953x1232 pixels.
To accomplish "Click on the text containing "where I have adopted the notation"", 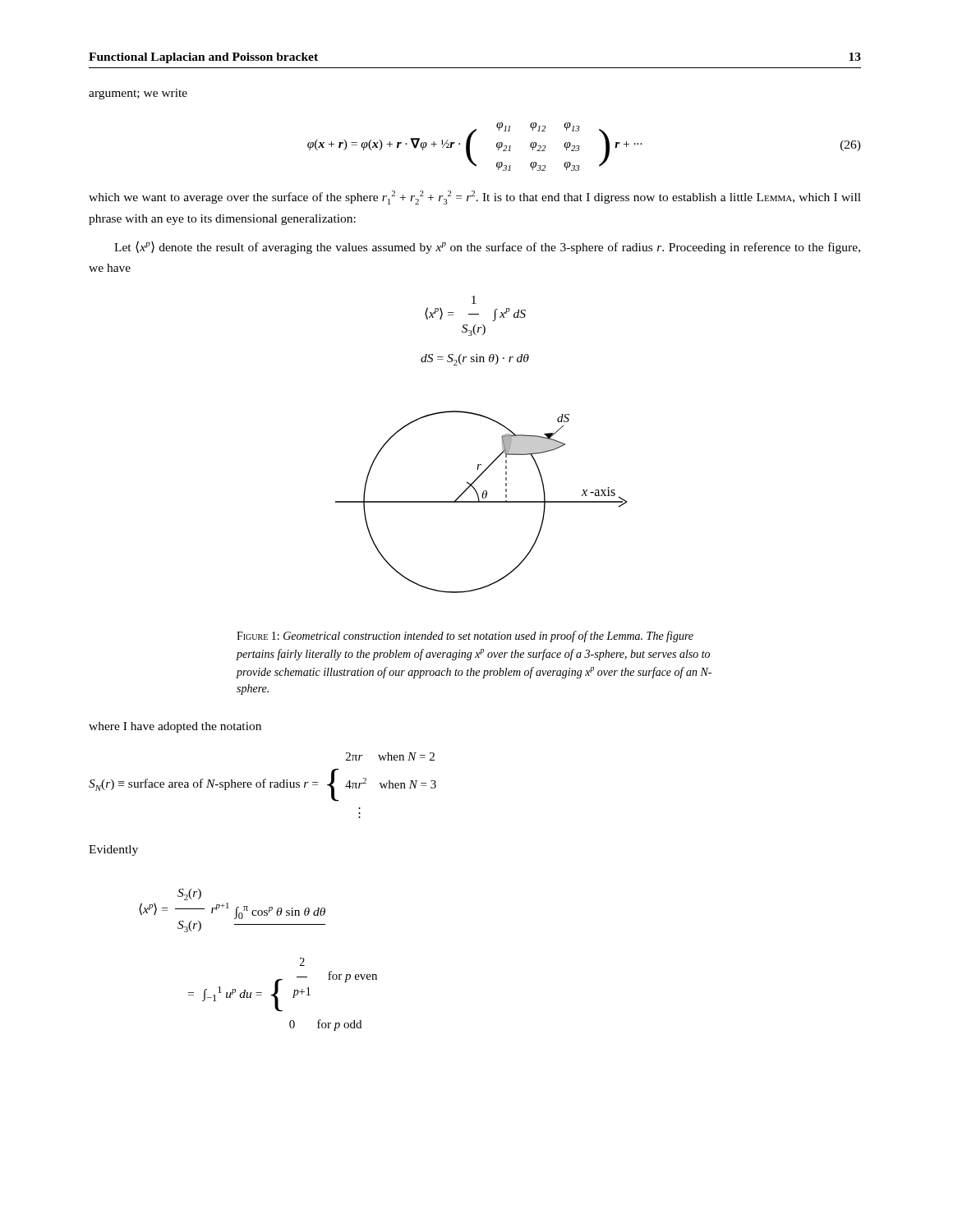I will coord(175,727).
